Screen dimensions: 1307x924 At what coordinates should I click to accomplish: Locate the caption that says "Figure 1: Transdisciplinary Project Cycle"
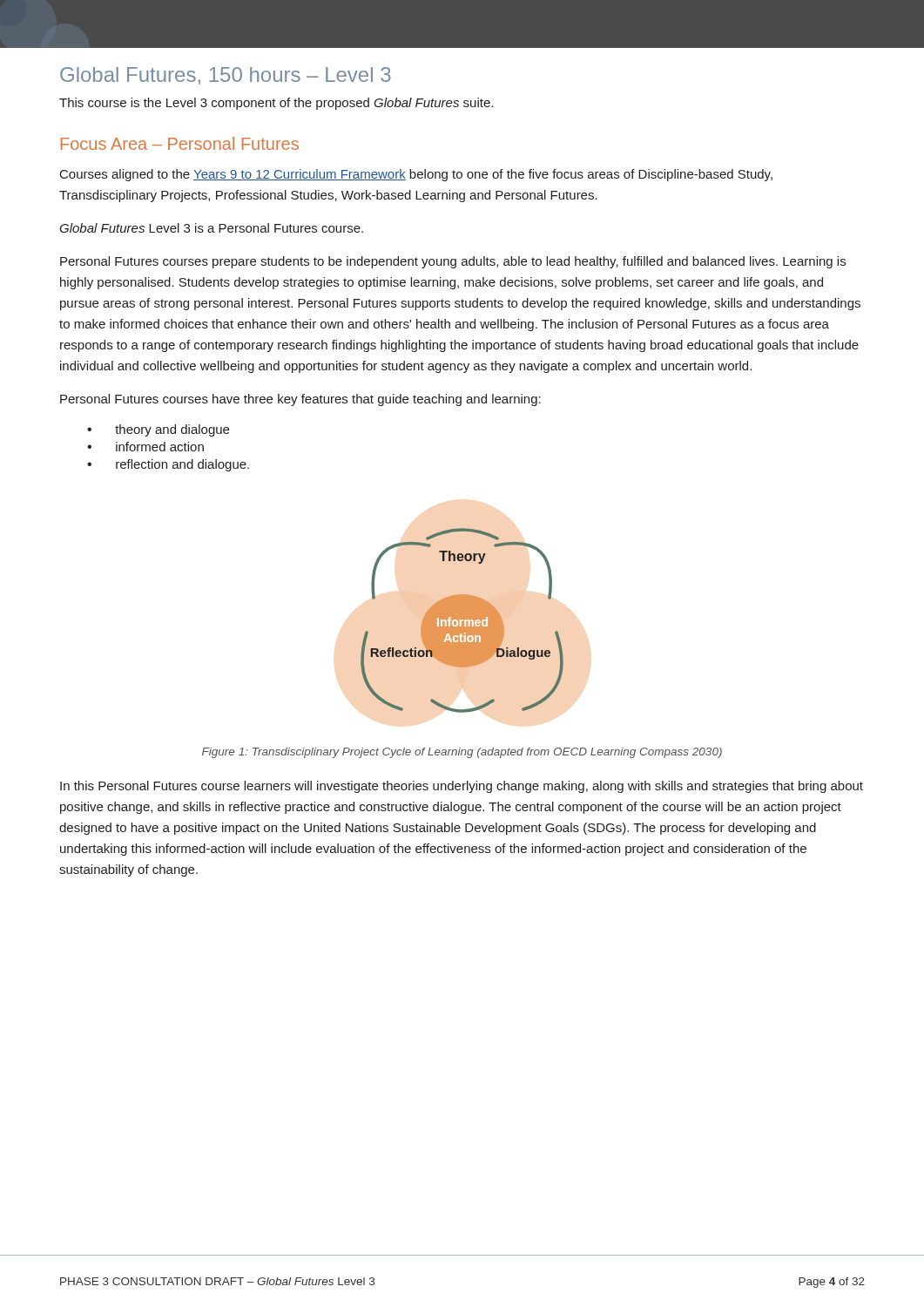pos(462,751)
